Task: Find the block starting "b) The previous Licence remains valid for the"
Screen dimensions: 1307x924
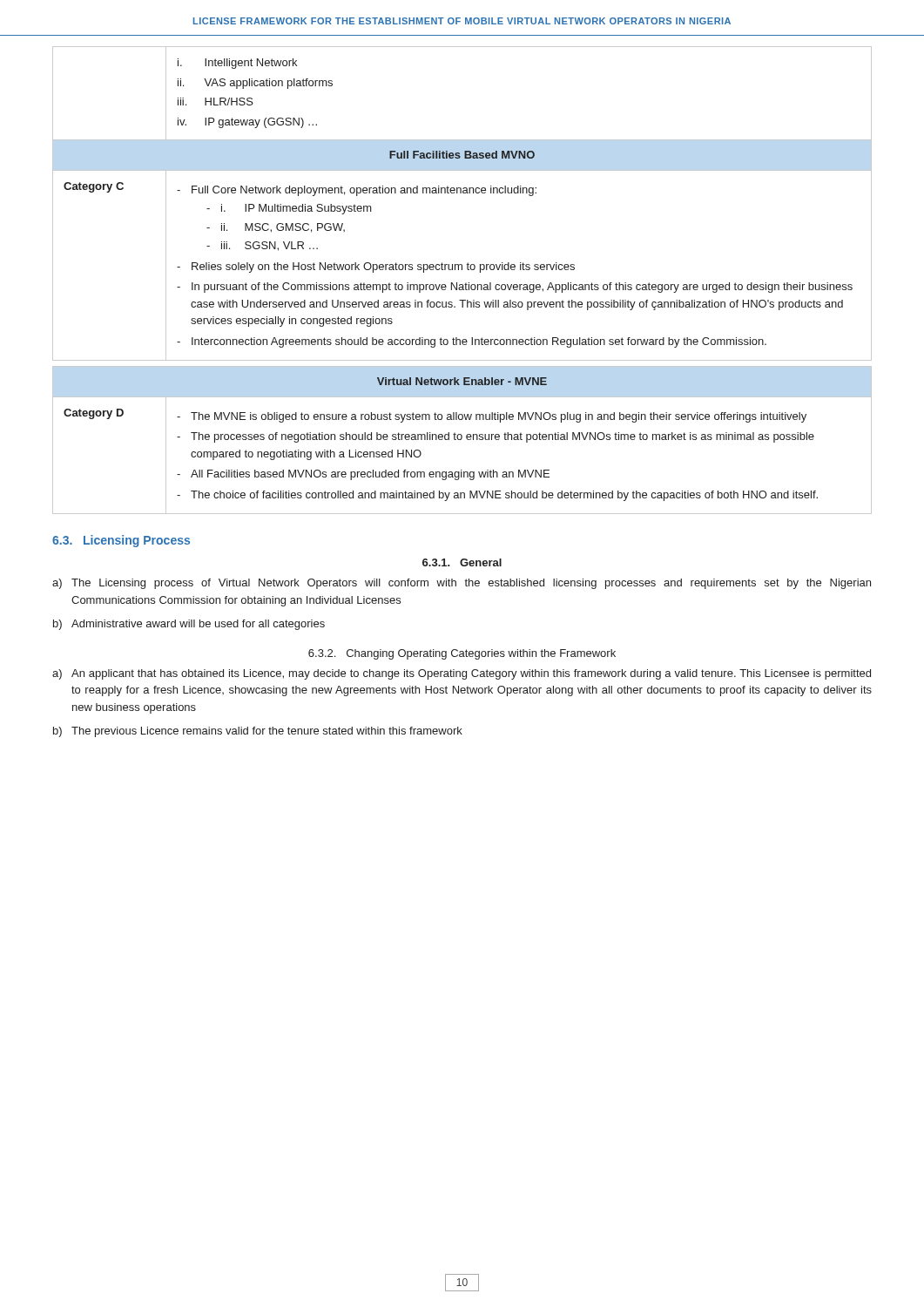Action: (462, 731)
